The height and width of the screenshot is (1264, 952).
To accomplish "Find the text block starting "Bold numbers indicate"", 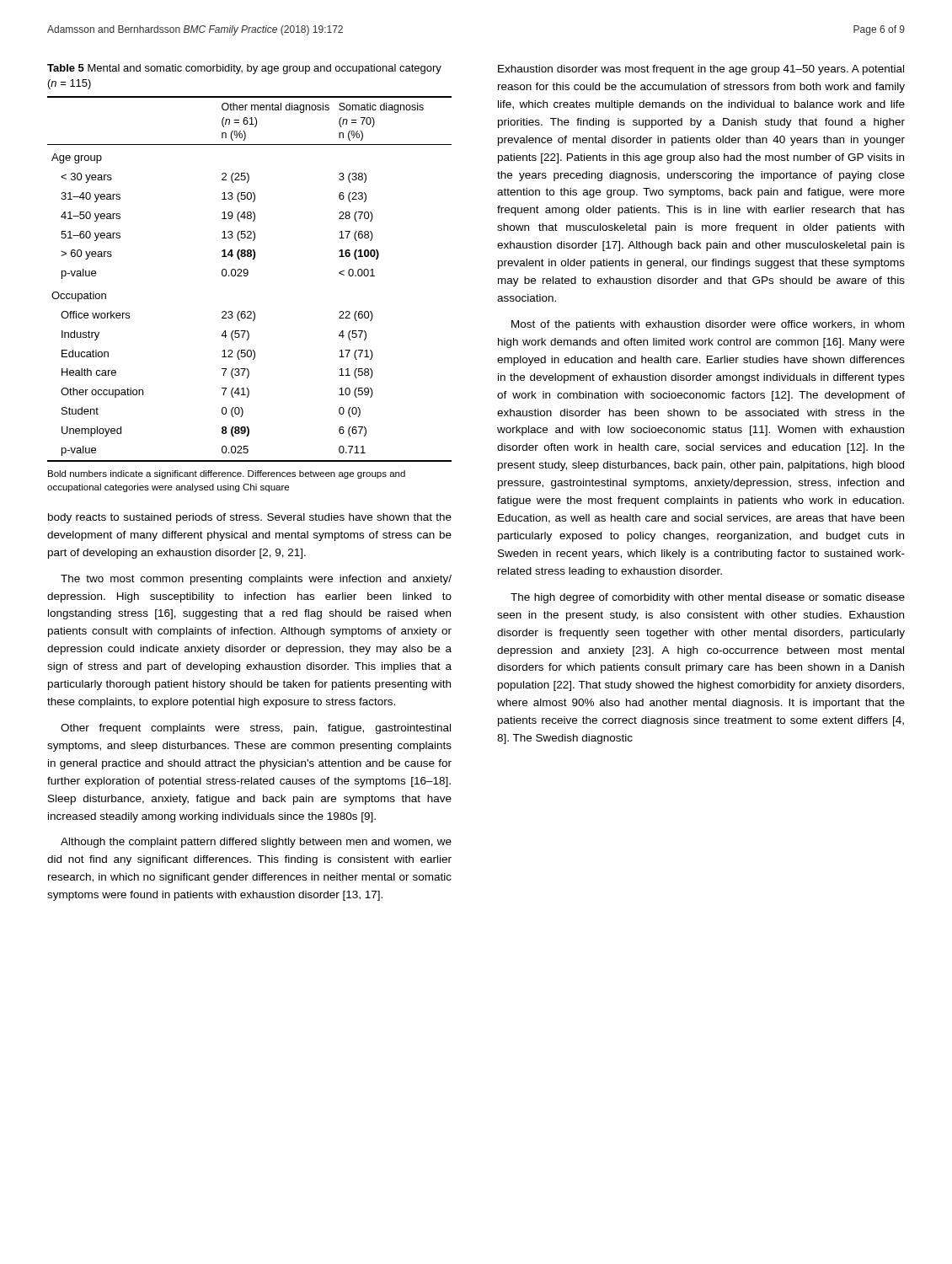I will 226,480.
